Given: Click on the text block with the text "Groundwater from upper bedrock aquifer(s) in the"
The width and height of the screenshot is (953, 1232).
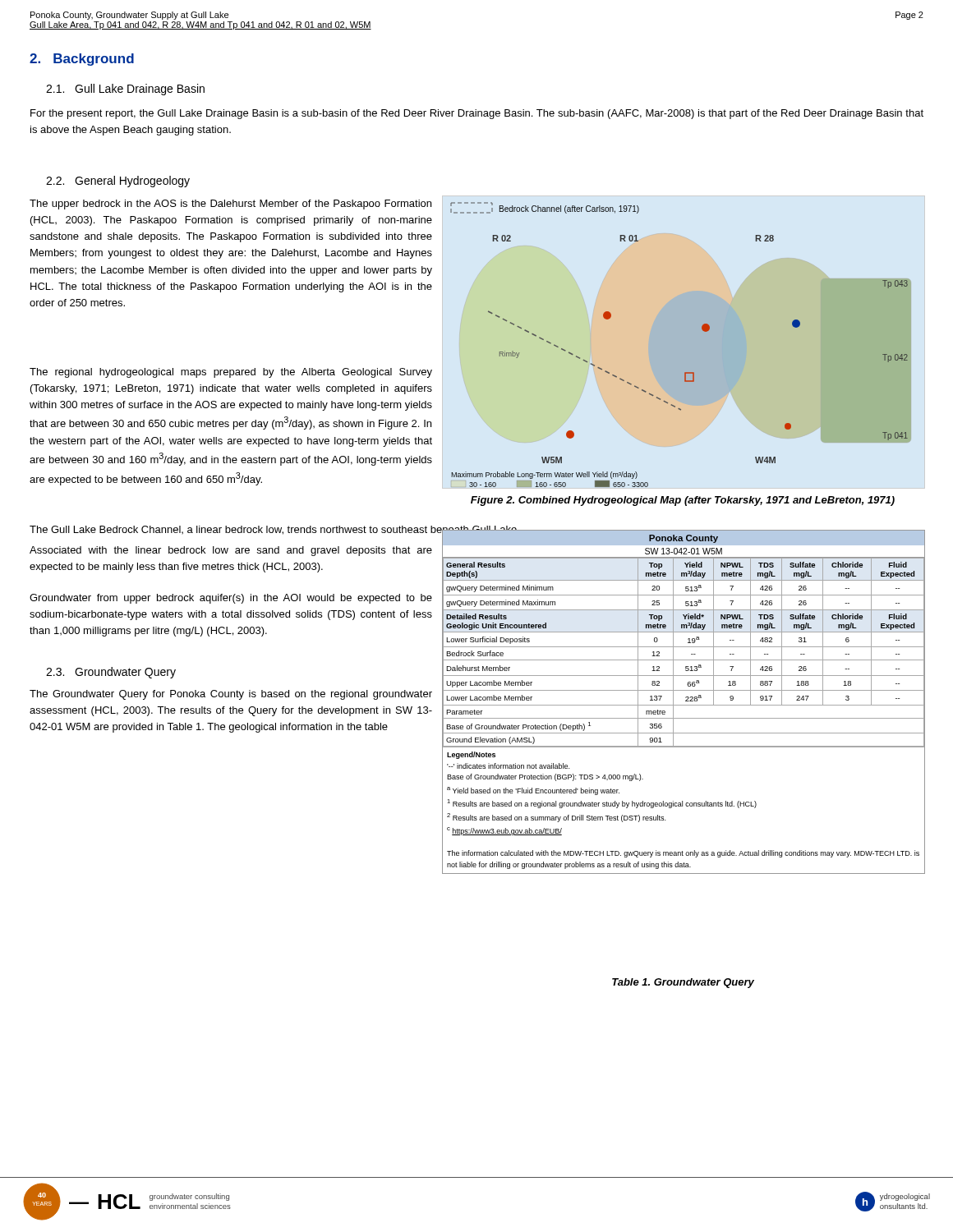Looking at the screenshot, I should pyautogui.click(x=231, y=614).
